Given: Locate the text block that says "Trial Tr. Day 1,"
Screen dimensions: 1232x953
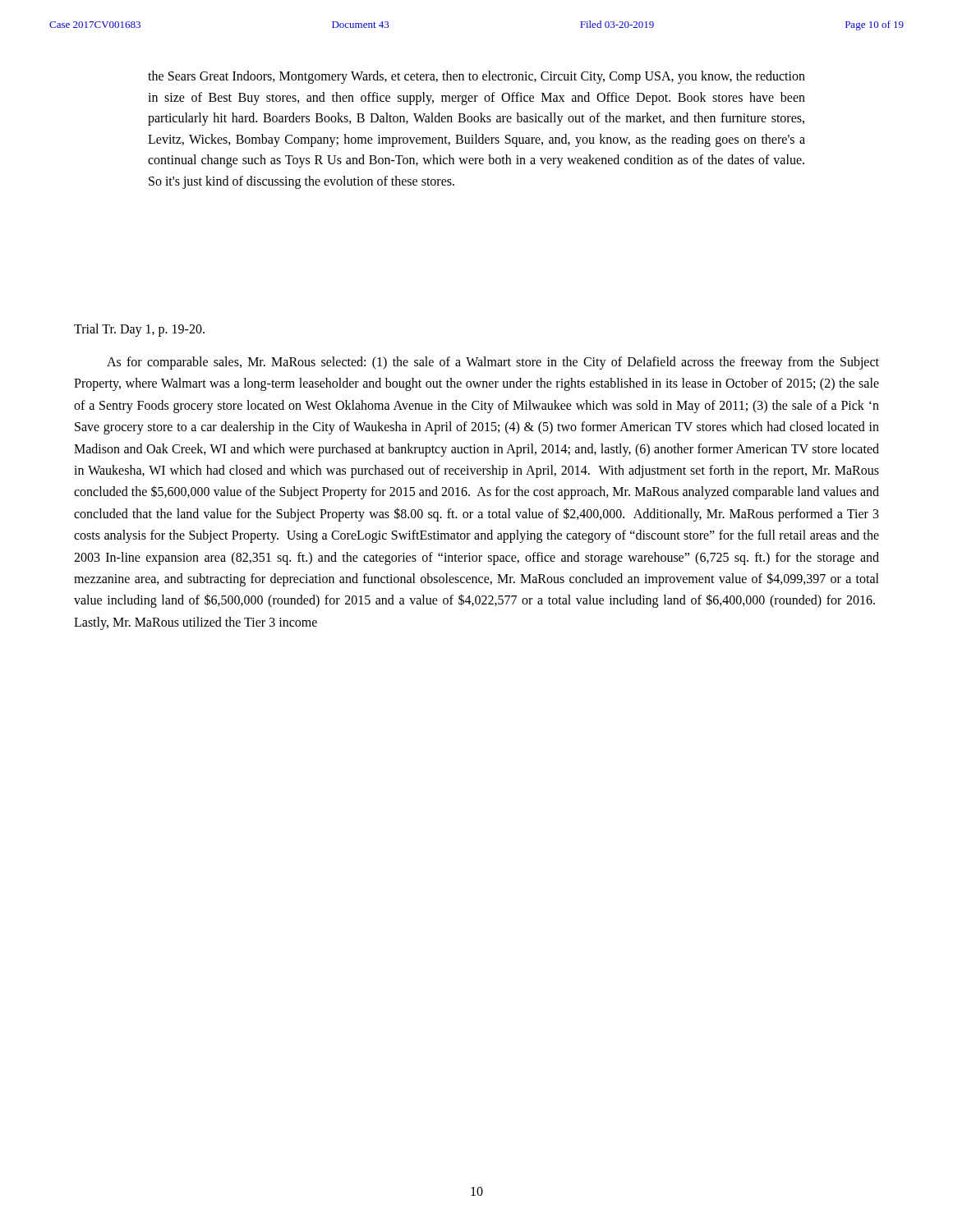Looking at the screenshot, I should click(140, 329).
